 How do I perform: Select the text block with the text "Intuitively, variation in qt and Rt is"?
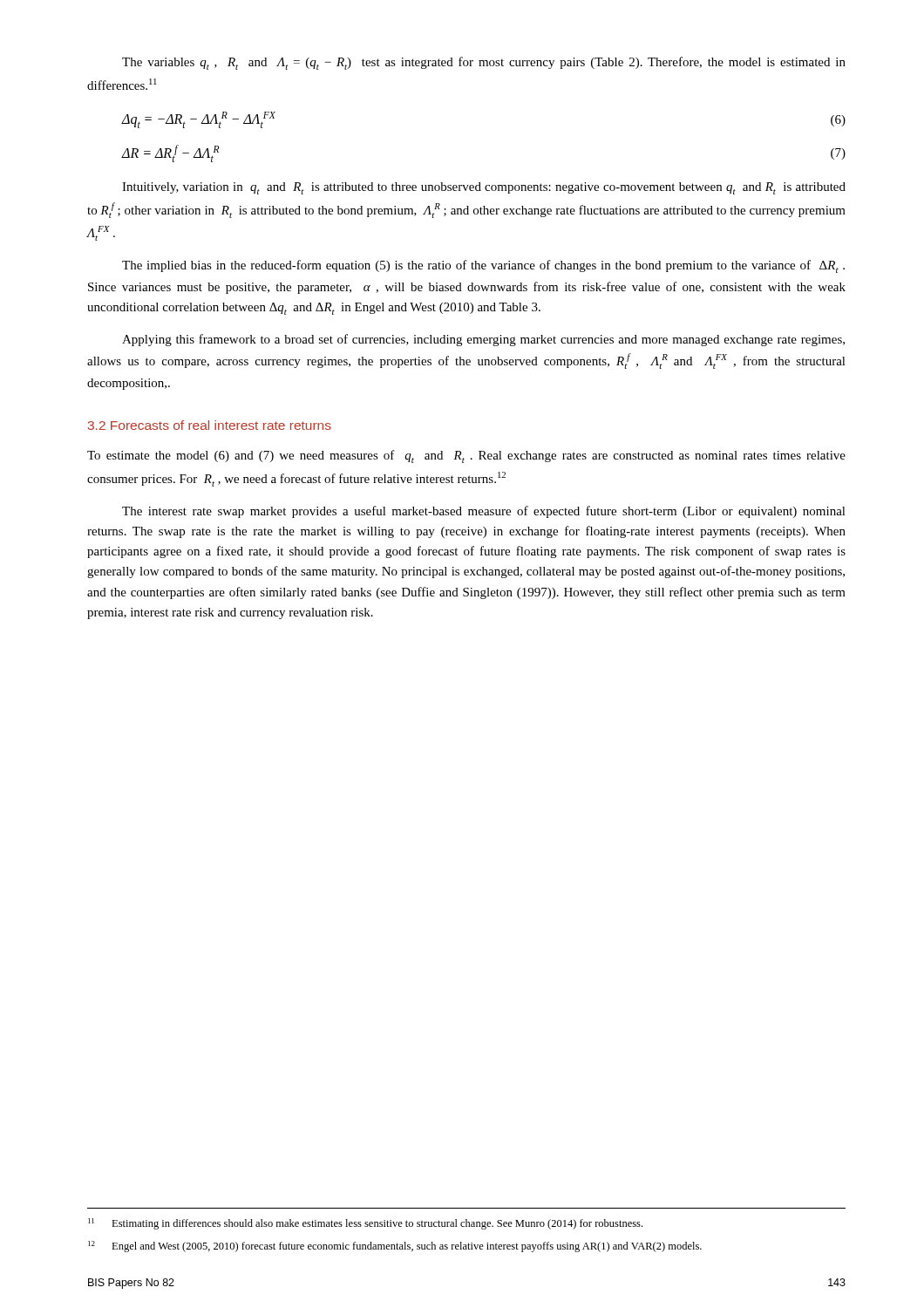click(466, 211)
